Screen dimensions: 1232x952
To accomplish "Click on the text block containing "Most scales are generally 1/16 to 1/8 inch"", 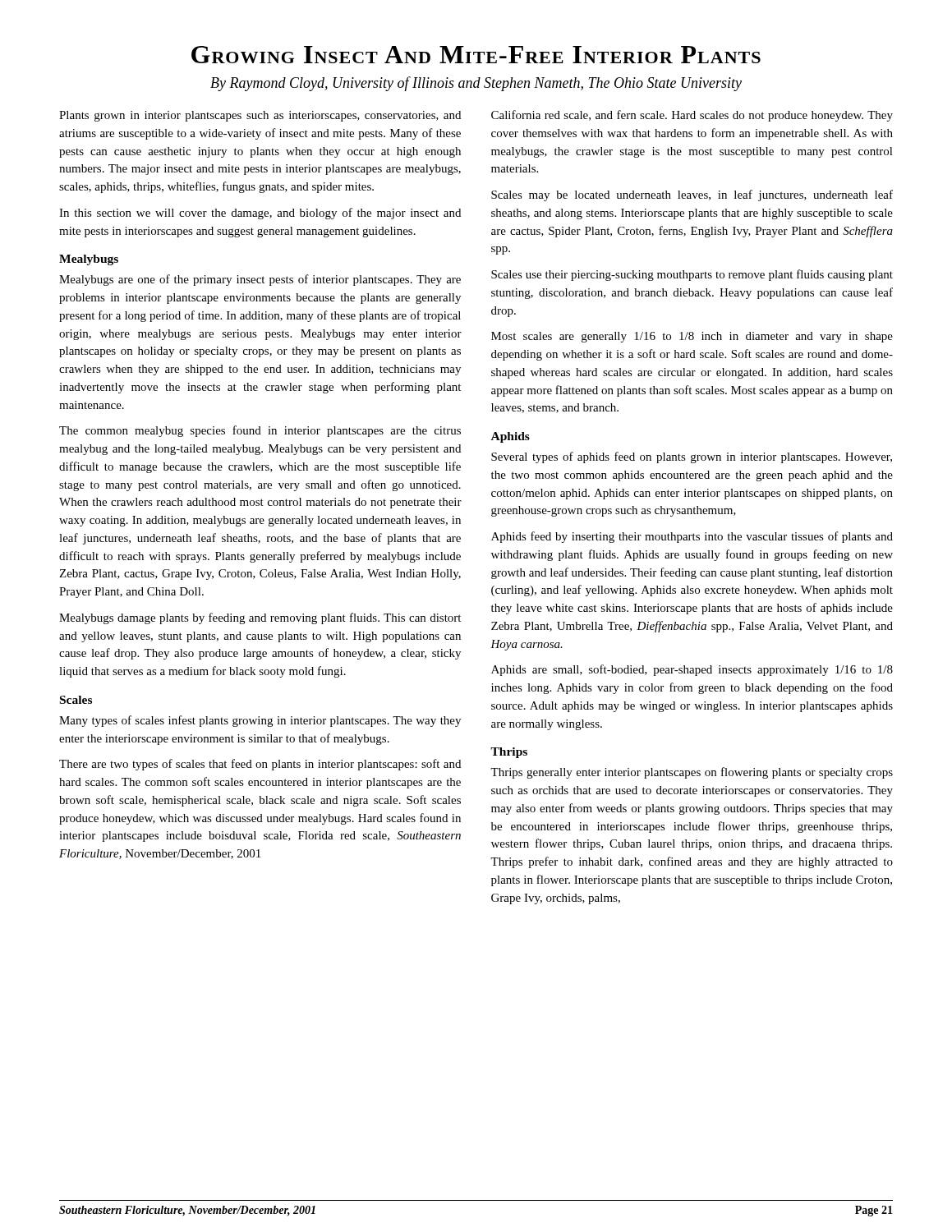I will pyautogui.click(x=692, y=373).
